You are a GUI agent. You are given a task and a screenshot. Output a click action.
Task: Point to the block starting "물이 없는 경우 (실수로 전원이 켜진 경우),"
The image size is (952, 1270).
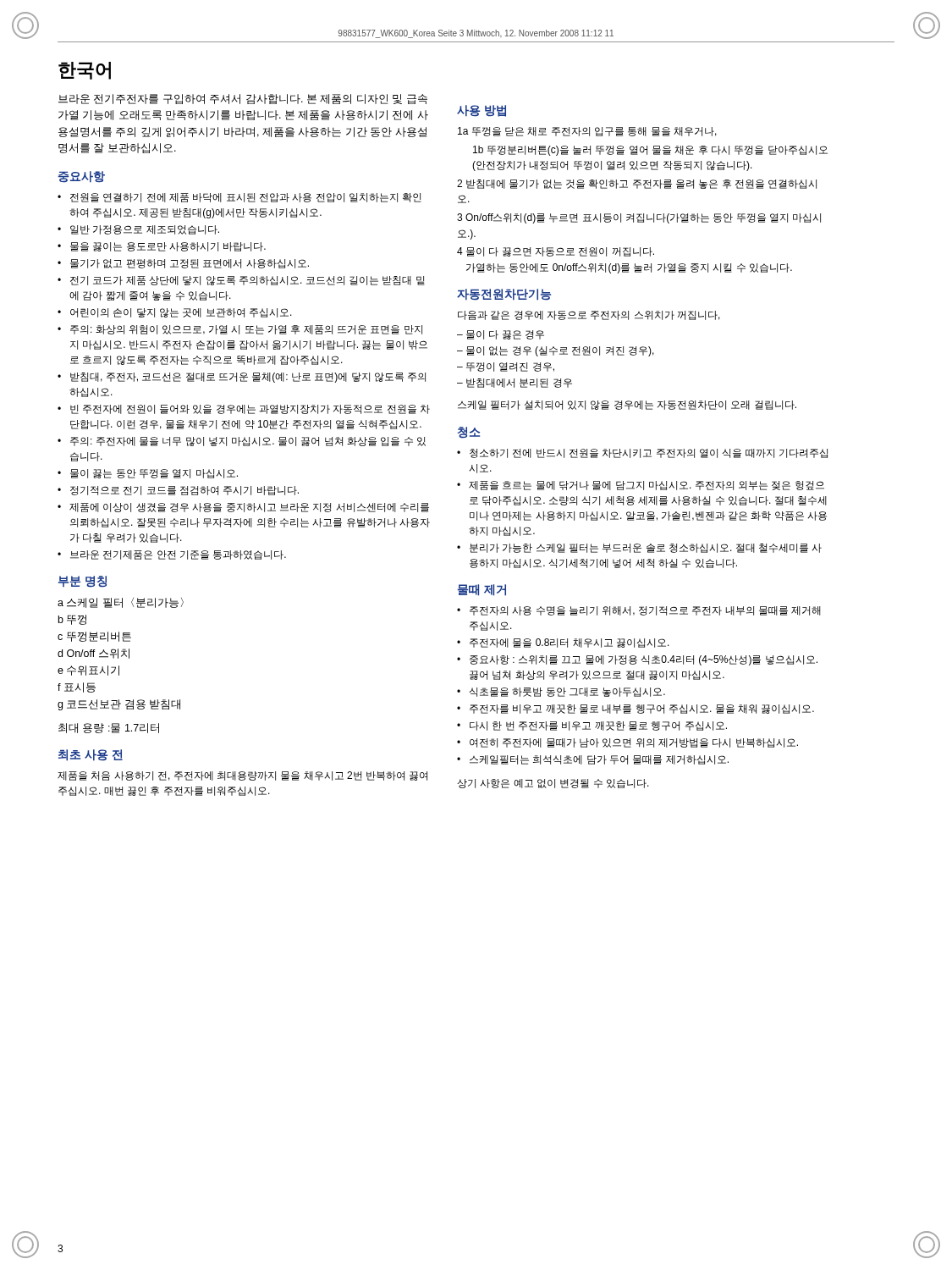[x=560, y=350]
